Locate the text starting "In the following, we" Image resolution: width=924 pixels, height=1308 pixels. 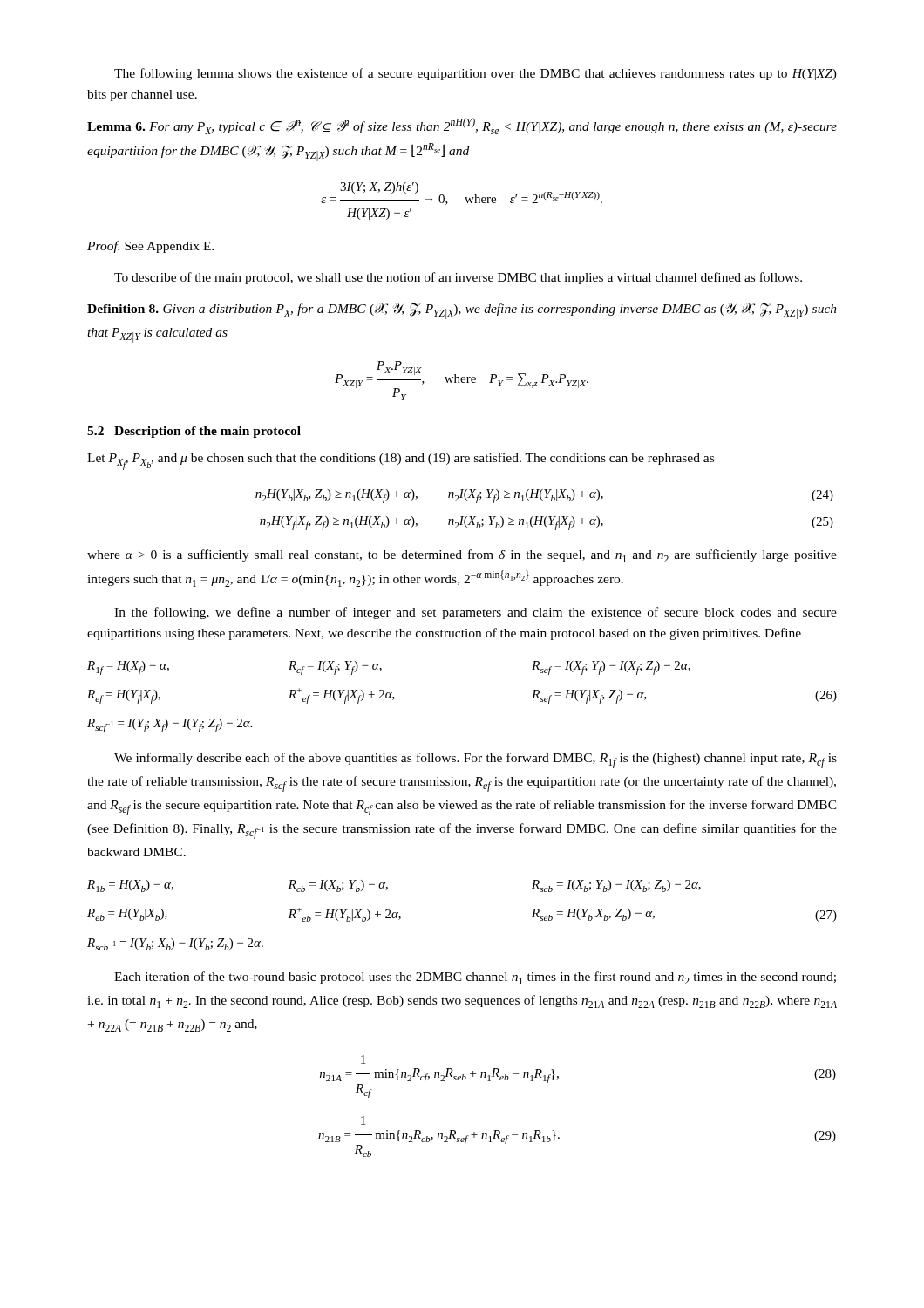[462, 622]
